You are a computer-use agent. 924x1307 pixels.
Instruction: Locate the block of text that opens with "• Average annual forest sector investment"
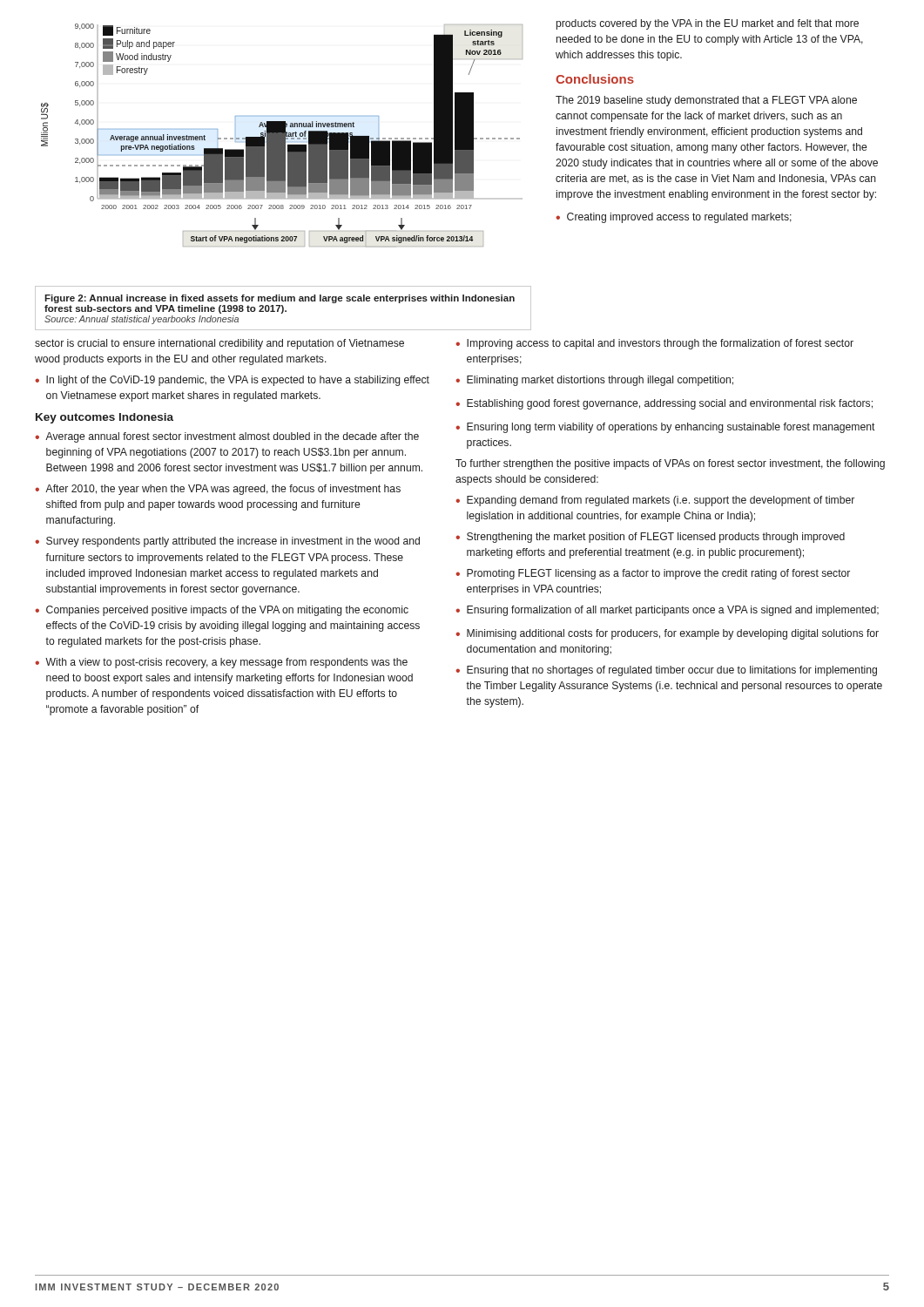[x=233, y=452]
